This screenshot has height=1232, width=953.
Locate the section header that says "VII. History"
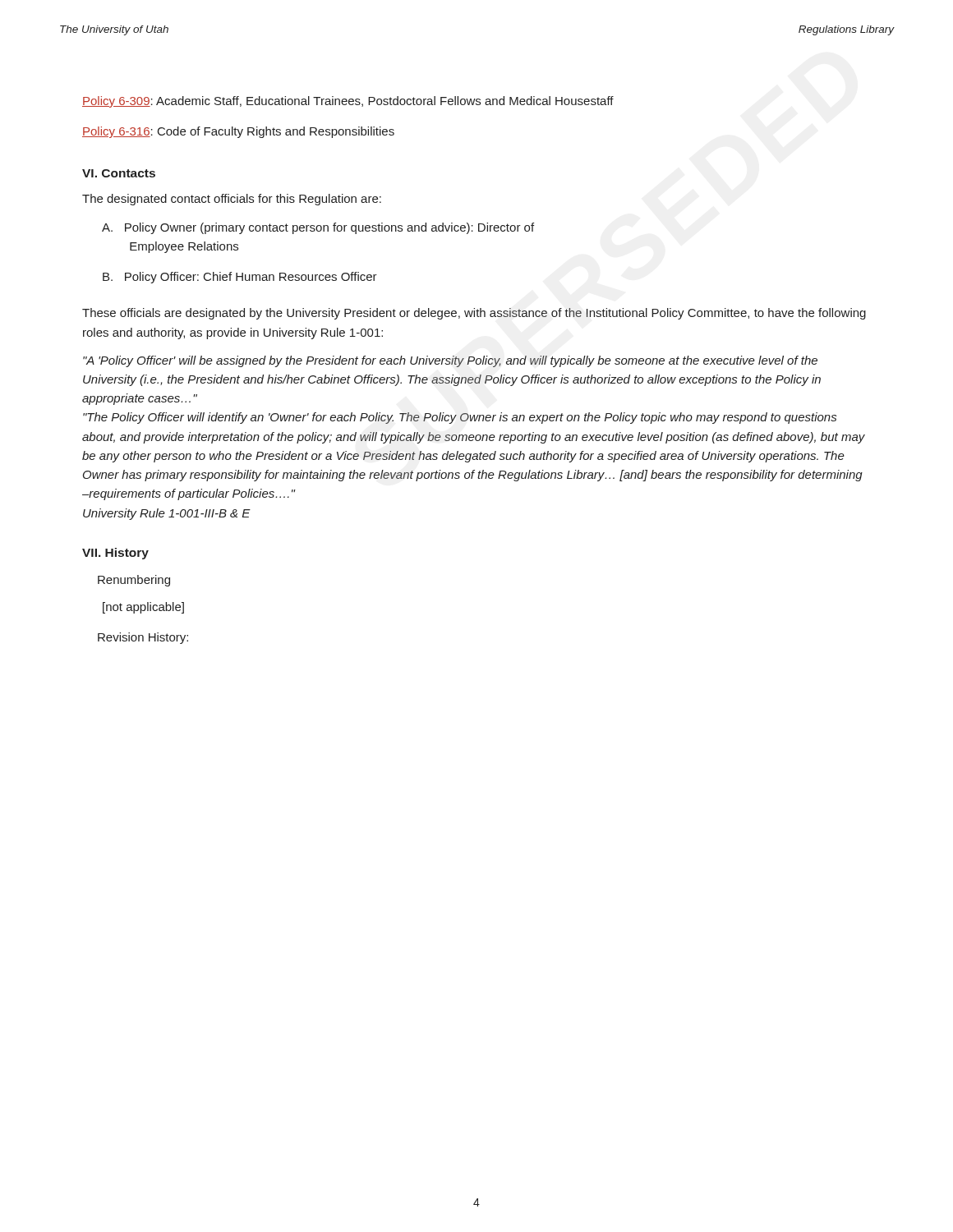pyautogui.click(x=115, y=552)
